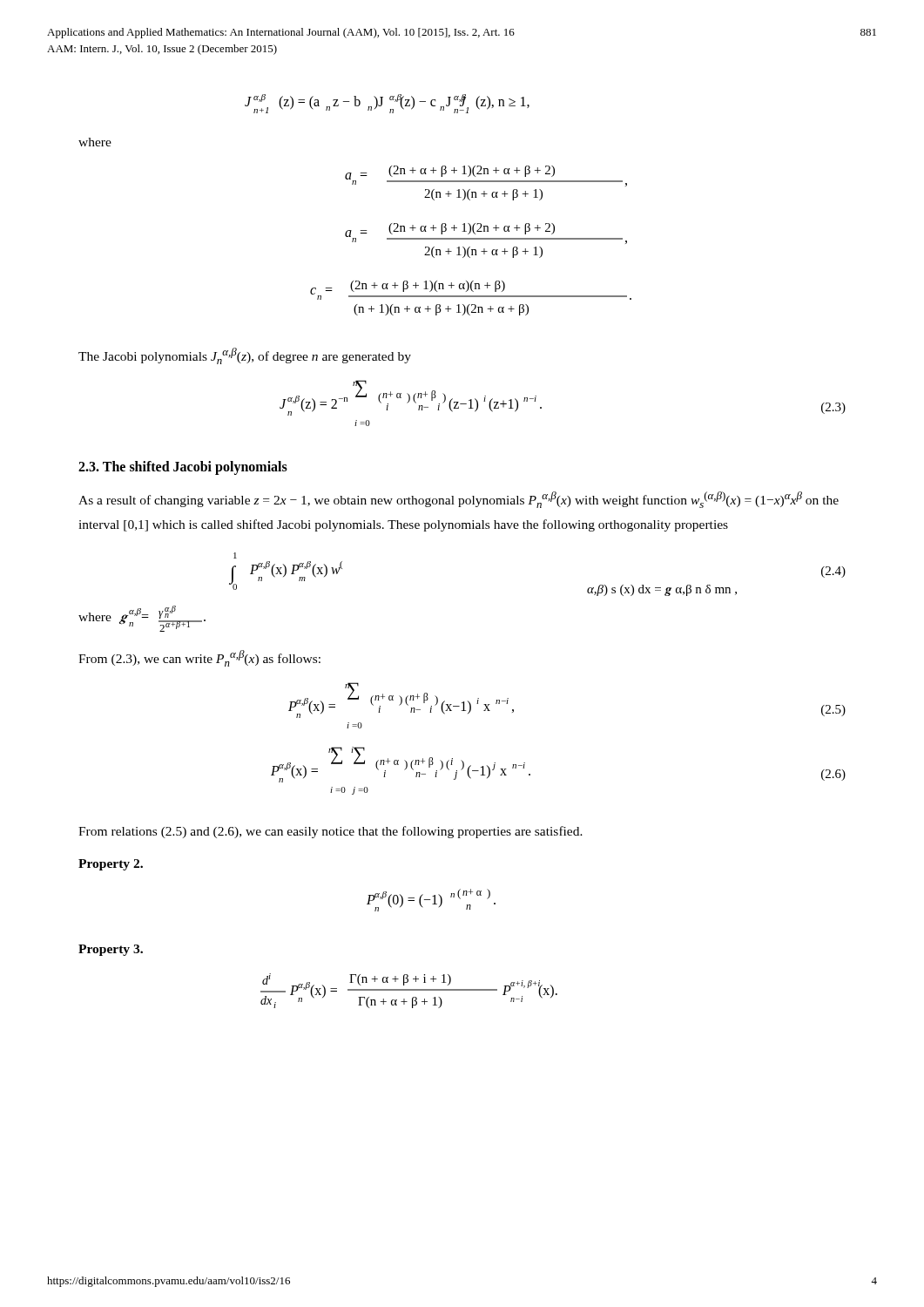
Task: Find the text that says "Property 3."
Action: (x=111, y=949)
